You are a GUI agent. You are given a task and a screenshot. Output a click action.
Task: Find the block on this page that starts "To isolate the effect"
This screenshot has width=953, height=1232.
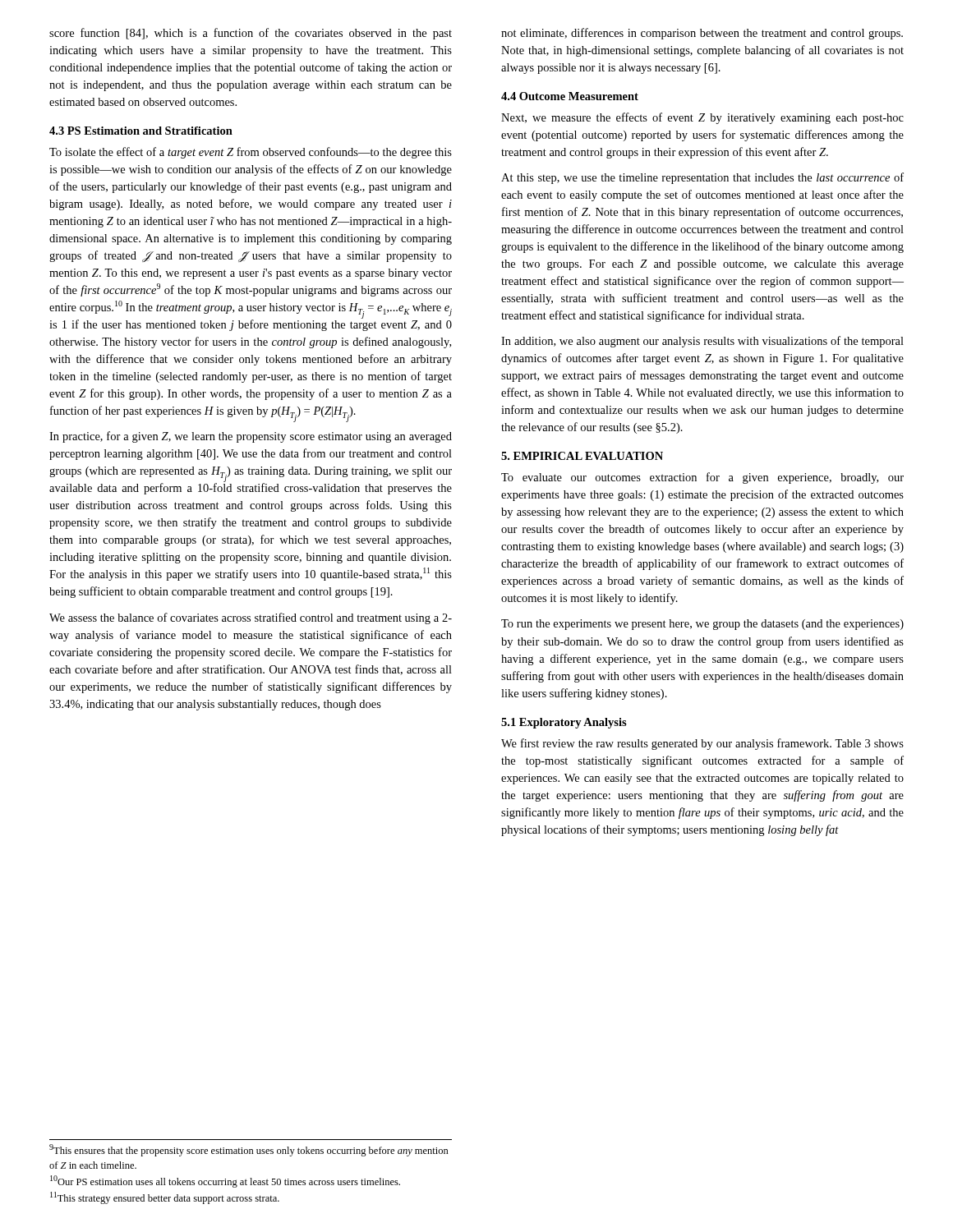pos(251,283)
